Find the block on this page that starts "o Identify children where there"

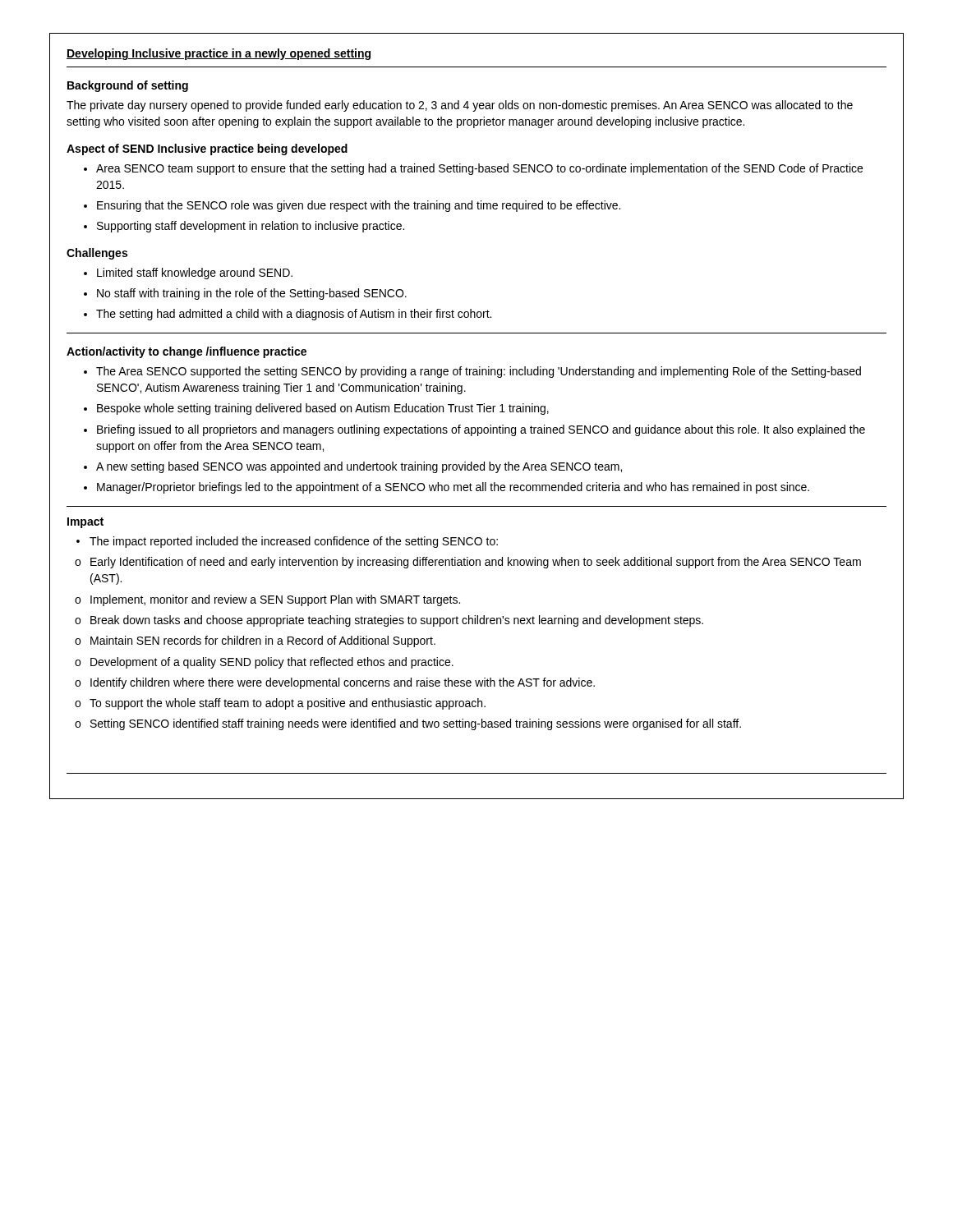point(476,683)
